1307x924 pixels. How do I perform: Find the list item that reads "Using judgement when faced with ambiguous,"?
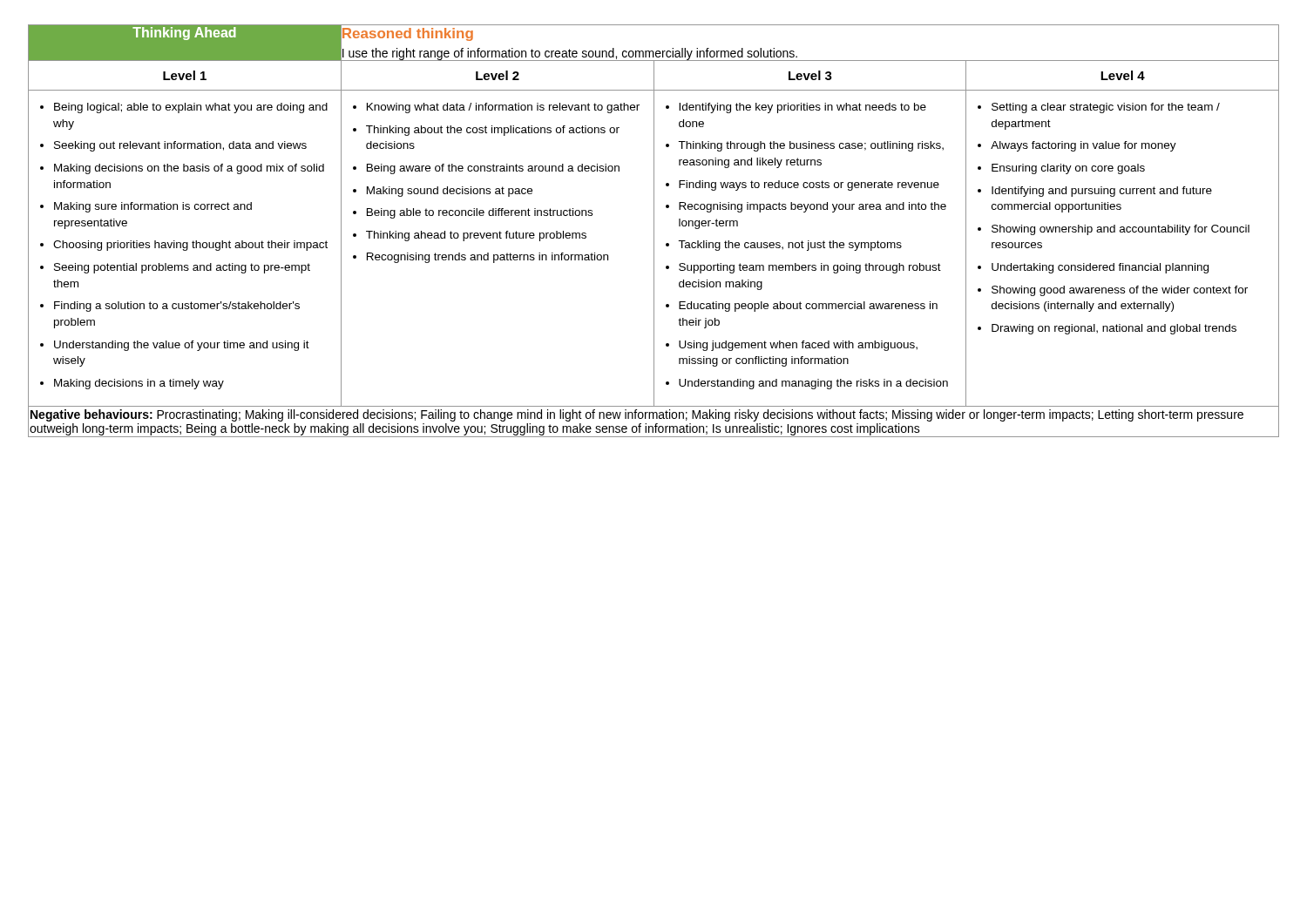pos(798,352)
